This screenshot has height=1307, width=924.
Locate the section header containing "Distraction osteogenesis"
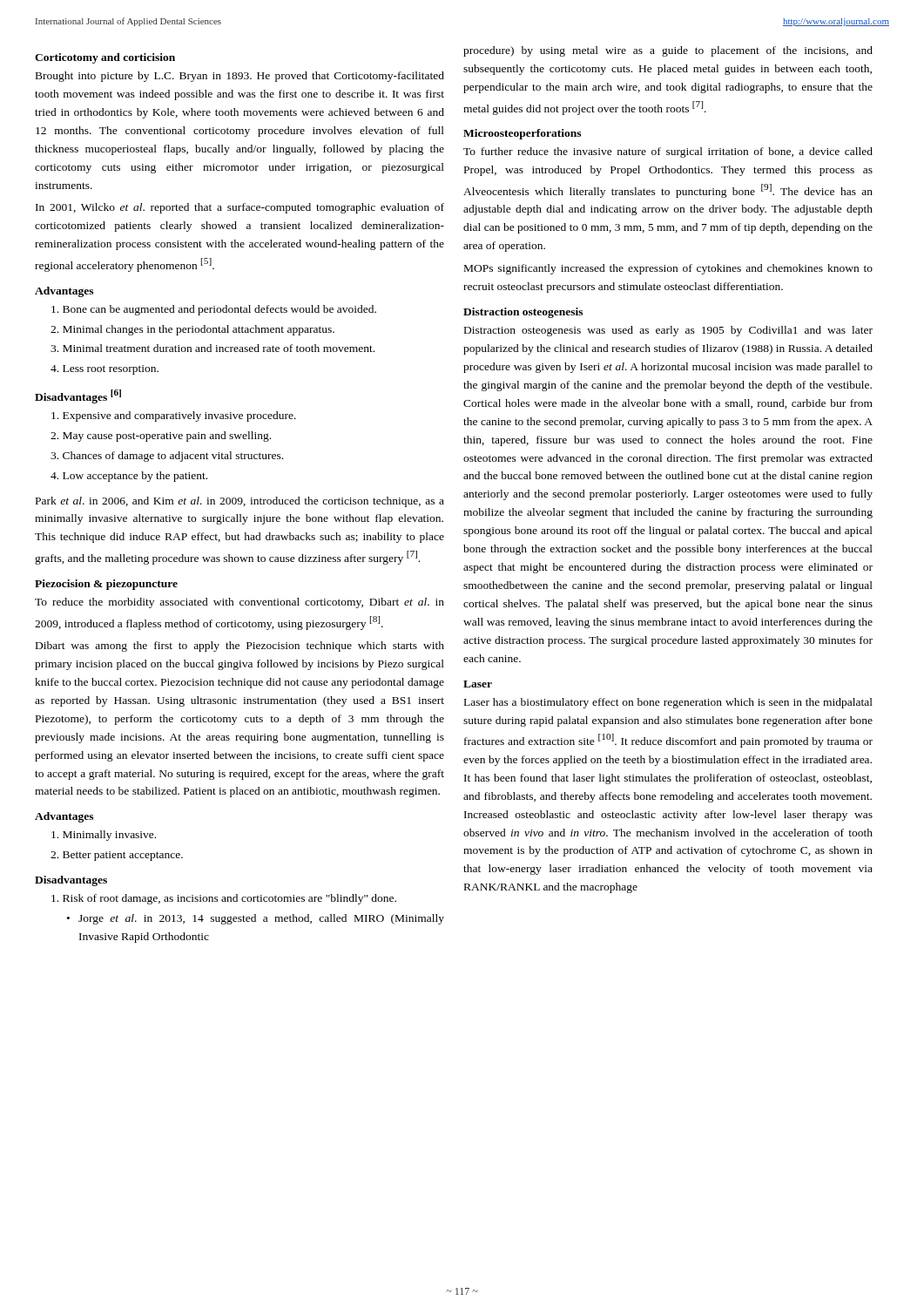point(523,312)
